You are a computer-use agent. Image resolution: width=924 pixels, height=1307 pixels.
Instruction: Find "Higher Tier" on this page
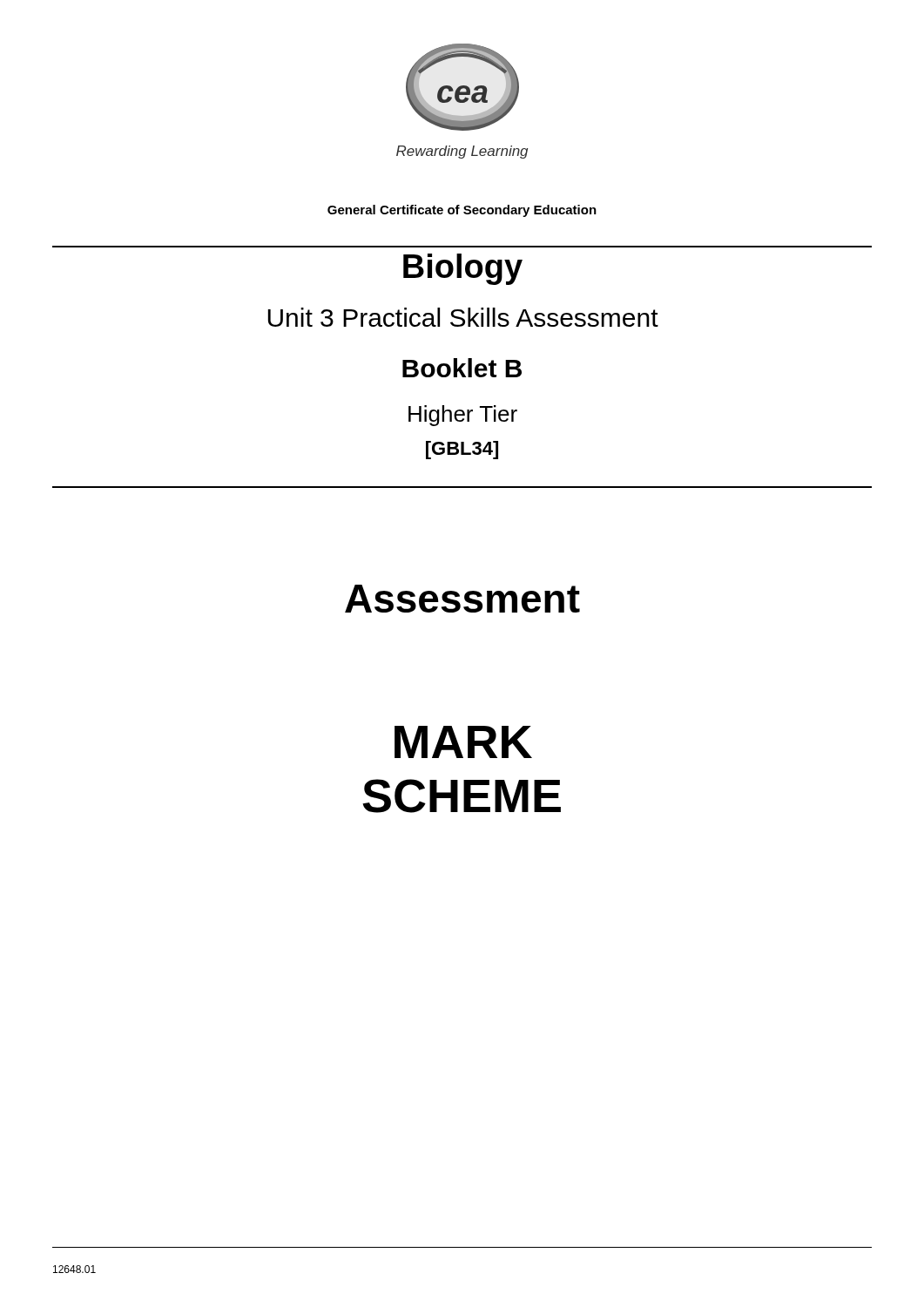[x=462, y=414]
